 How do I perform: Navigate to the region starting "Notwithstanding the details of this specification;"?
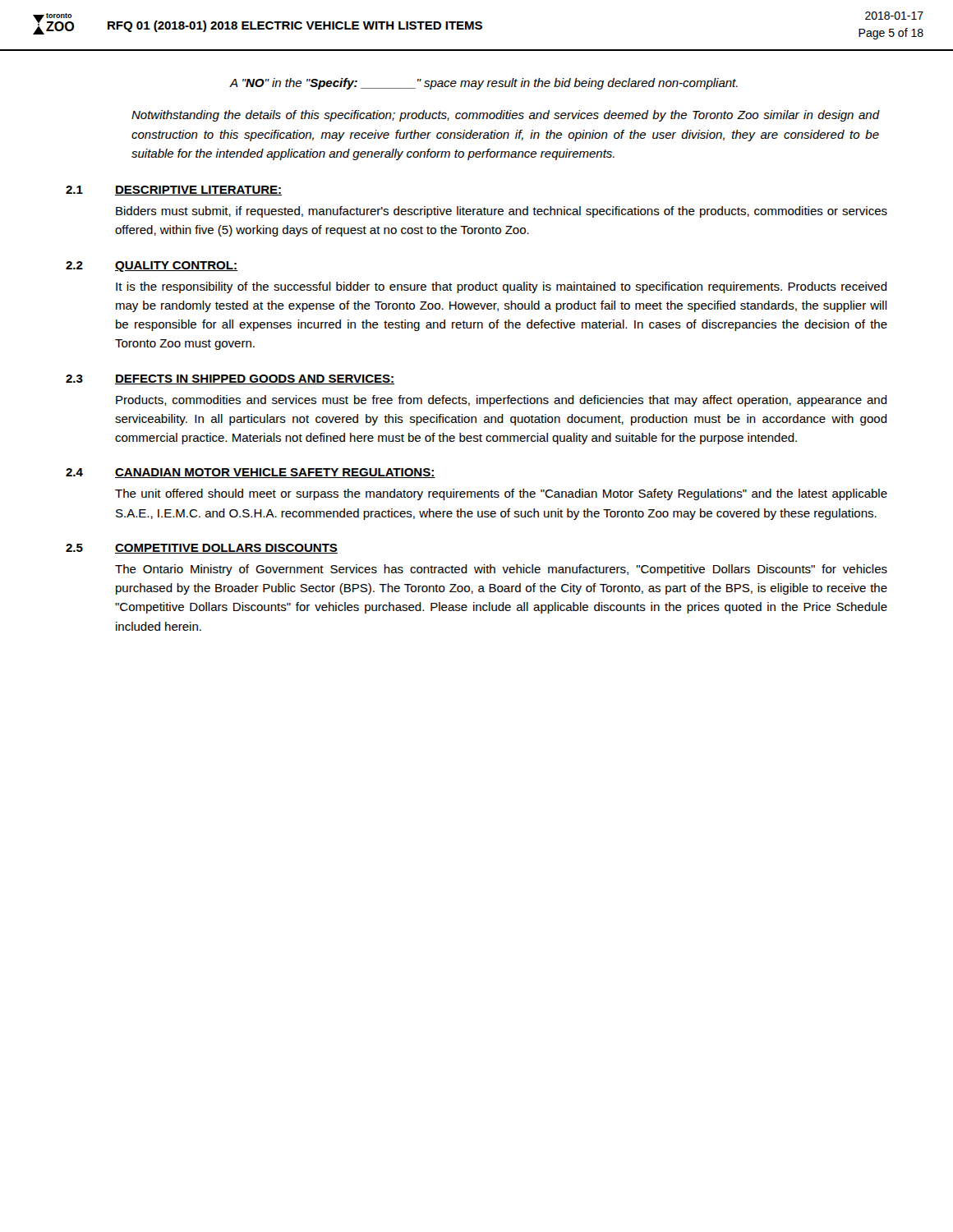(x=505, y=134)
